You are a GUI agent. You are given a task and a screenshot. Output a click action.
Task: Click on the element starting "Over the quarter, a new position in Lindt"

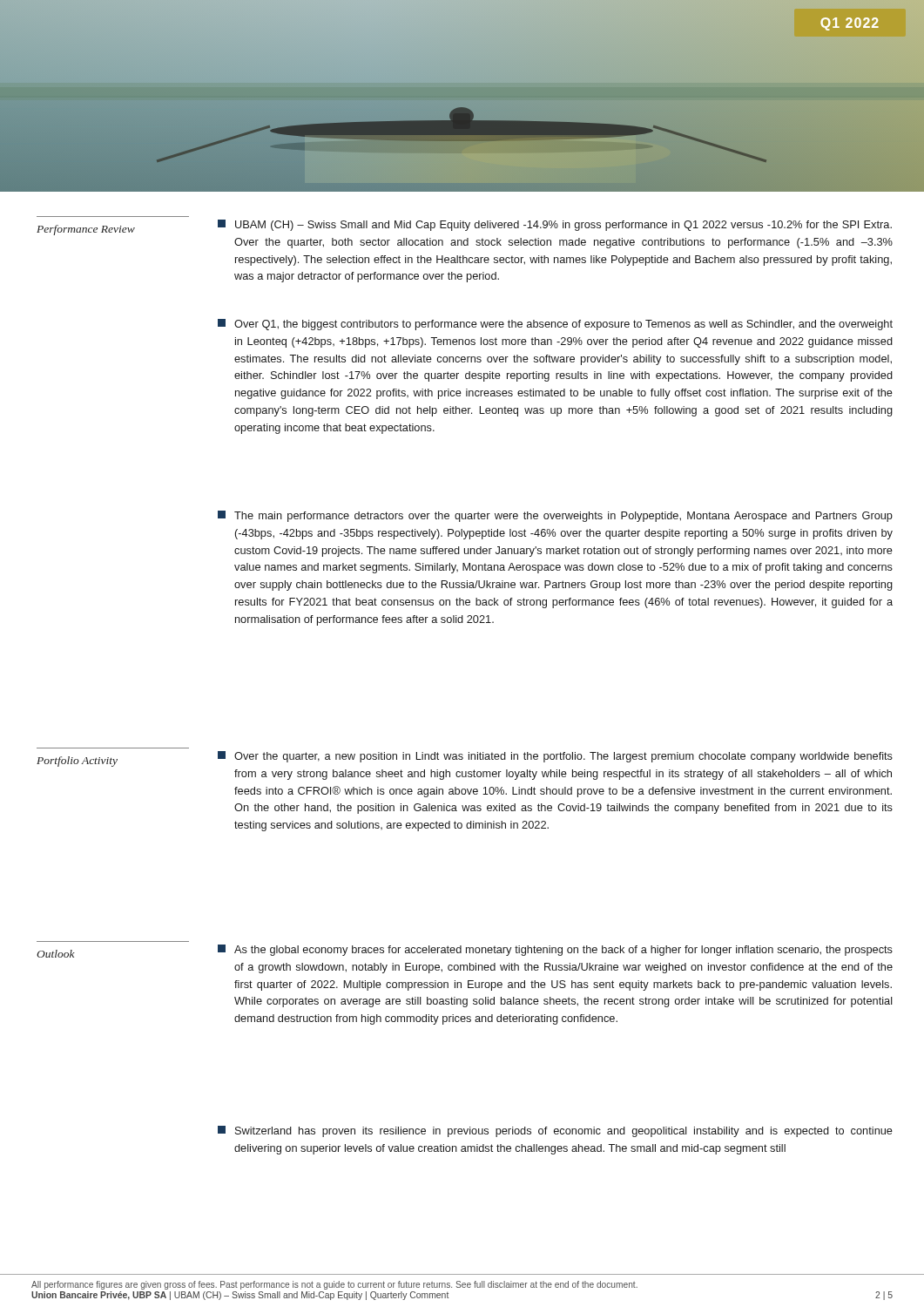[555, 791]
